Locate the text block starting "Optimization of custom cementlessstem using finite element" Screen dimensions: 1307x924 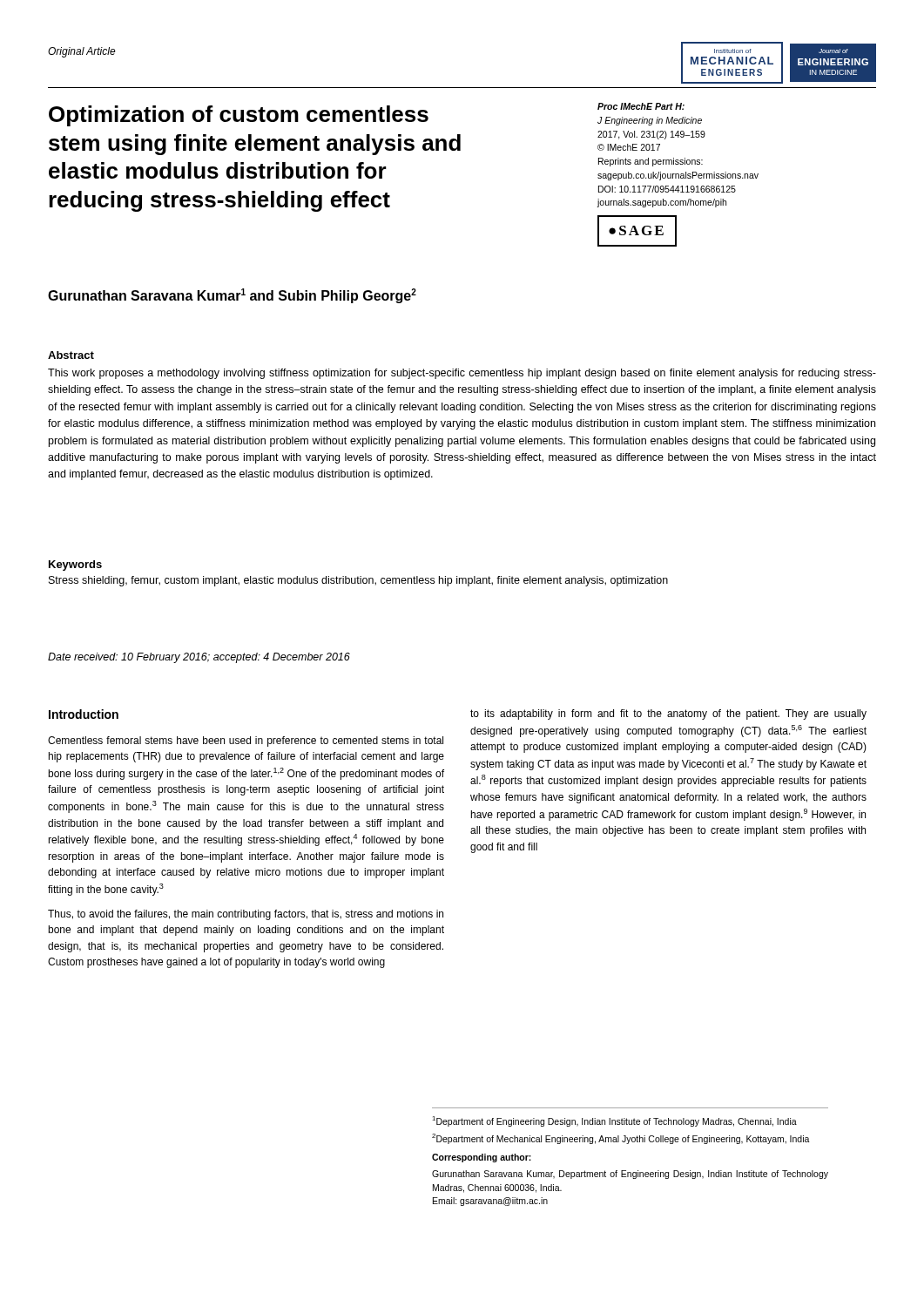(x=292, y=157)
